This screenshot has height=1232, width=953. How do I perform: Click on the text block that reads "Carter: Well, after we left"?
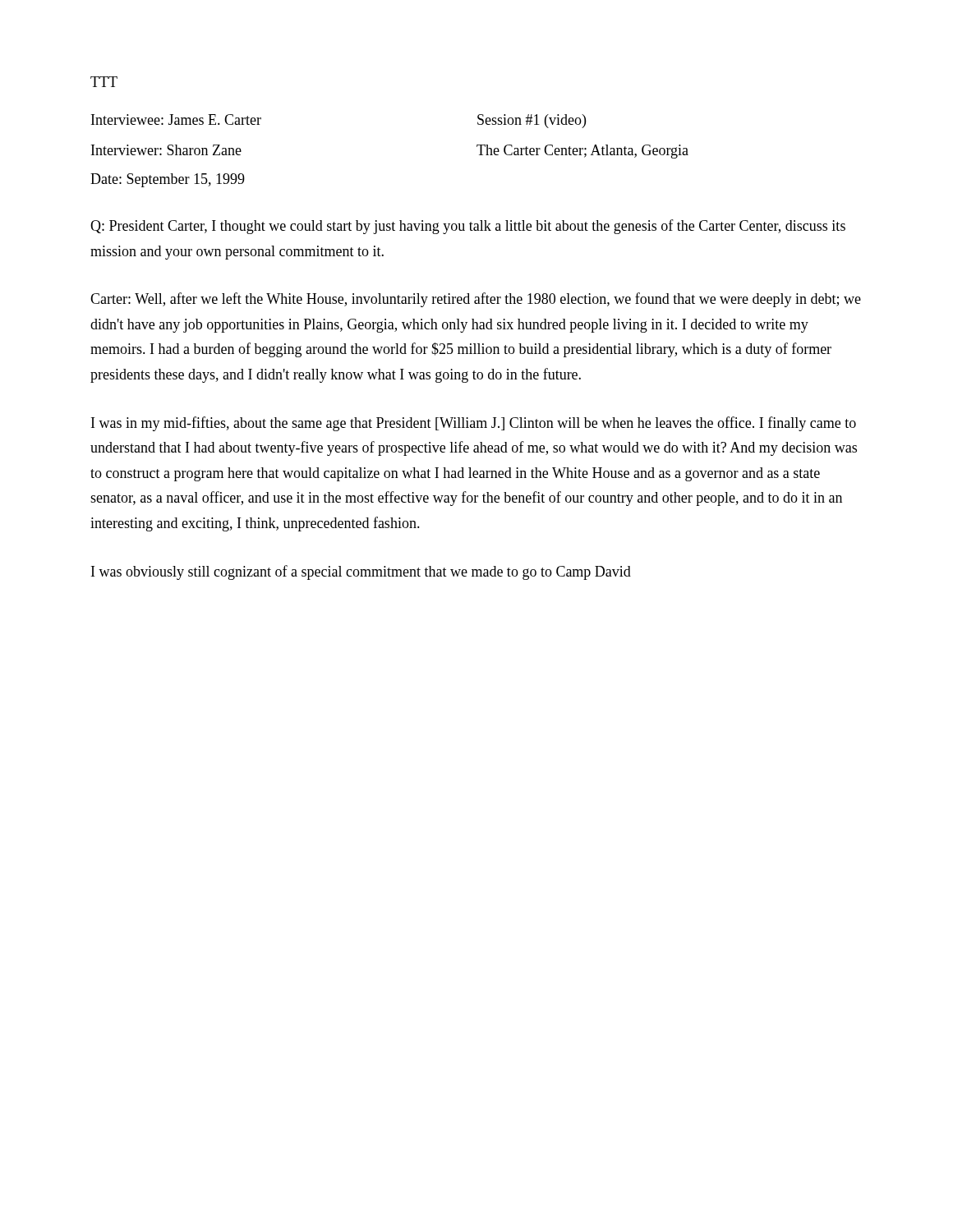click(476, 337)
